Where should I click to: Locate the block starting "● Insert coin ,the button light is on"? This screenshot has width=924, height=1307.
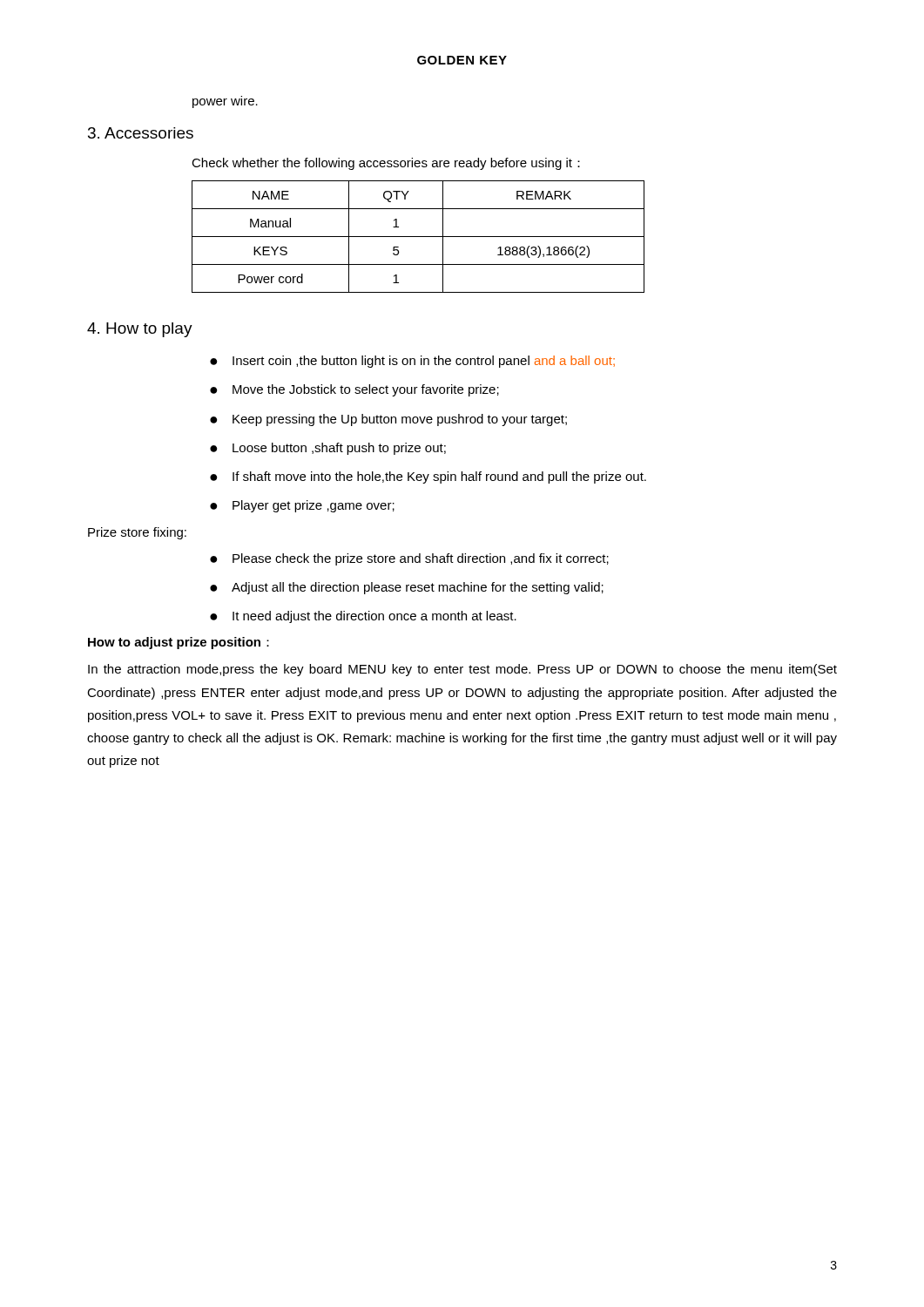tap(523, 360)
